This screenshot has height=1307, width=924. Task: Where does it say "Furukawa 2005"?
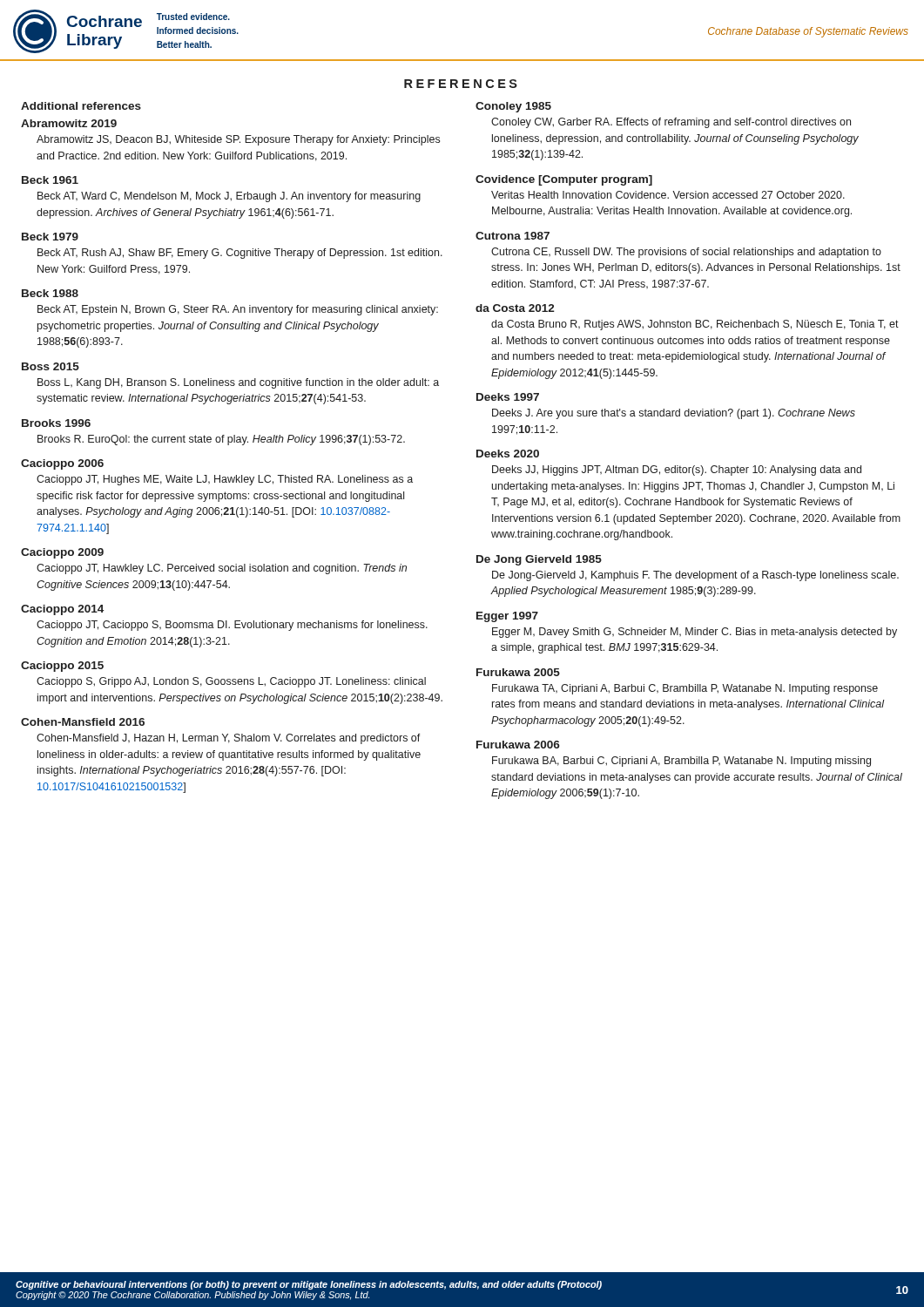pos(518,672)
